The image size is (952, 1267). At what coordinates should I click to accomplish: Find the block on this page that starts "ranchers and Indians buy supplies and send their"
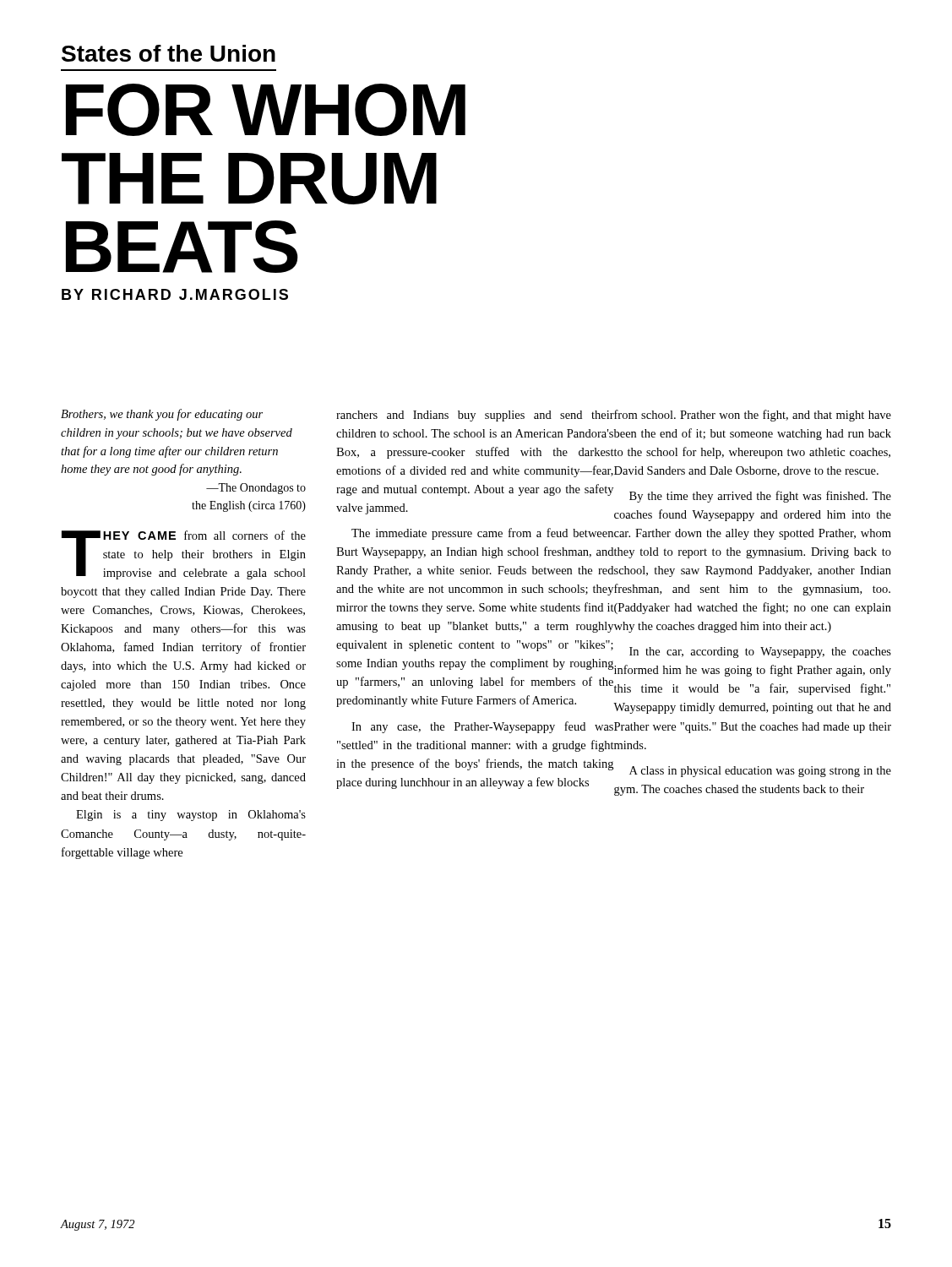point(475,598)
